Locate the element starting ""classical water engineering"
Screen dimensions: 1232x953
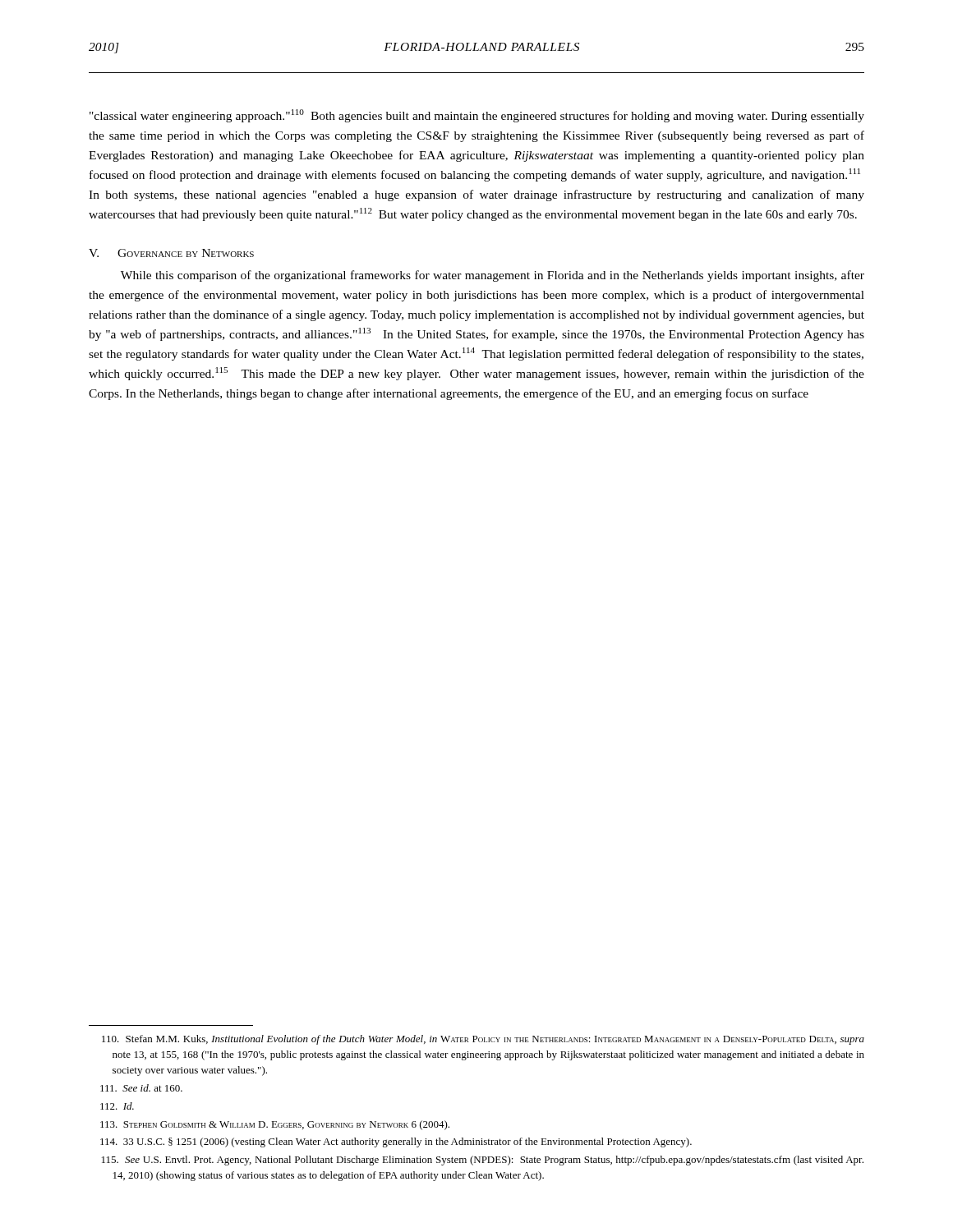(476, 164)
